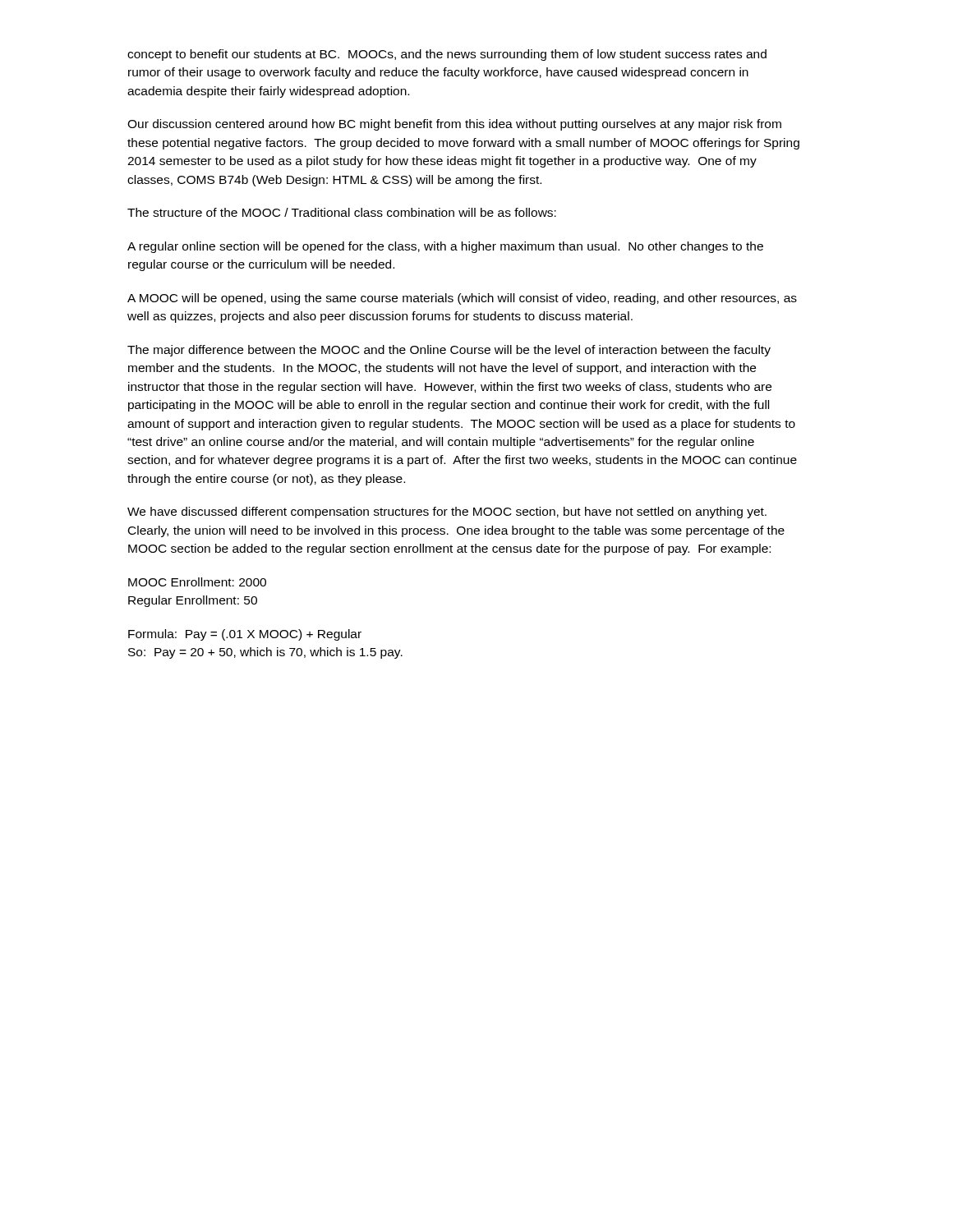This screenshot has width=953, height=1232.
Task: Select the block starting "MOOC Enrollment: 2000Regular Enrollment: 50"
Action: tap(197, 582)
